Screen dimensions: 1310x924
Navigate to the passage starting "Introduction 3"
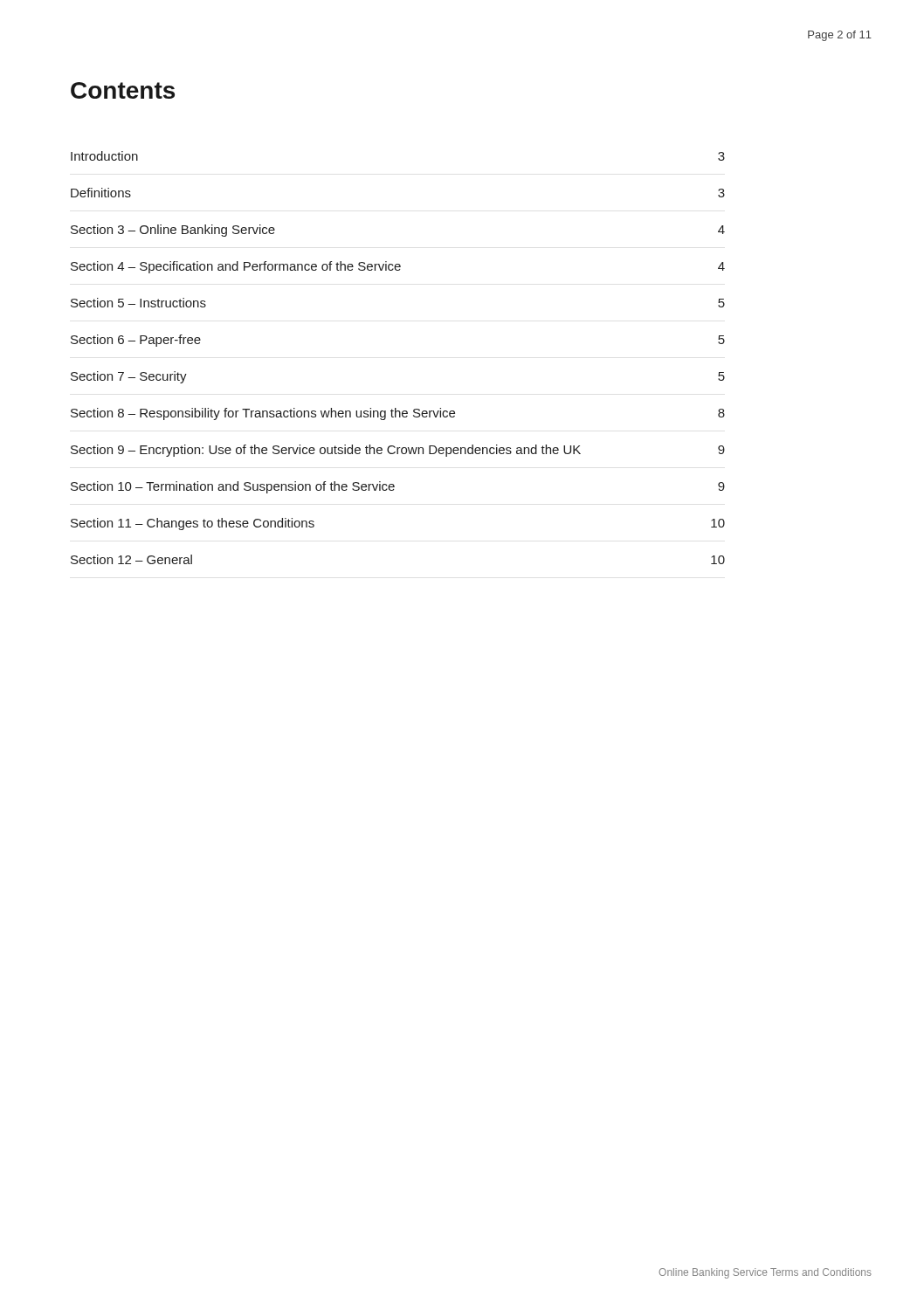[x=105, y=156]
